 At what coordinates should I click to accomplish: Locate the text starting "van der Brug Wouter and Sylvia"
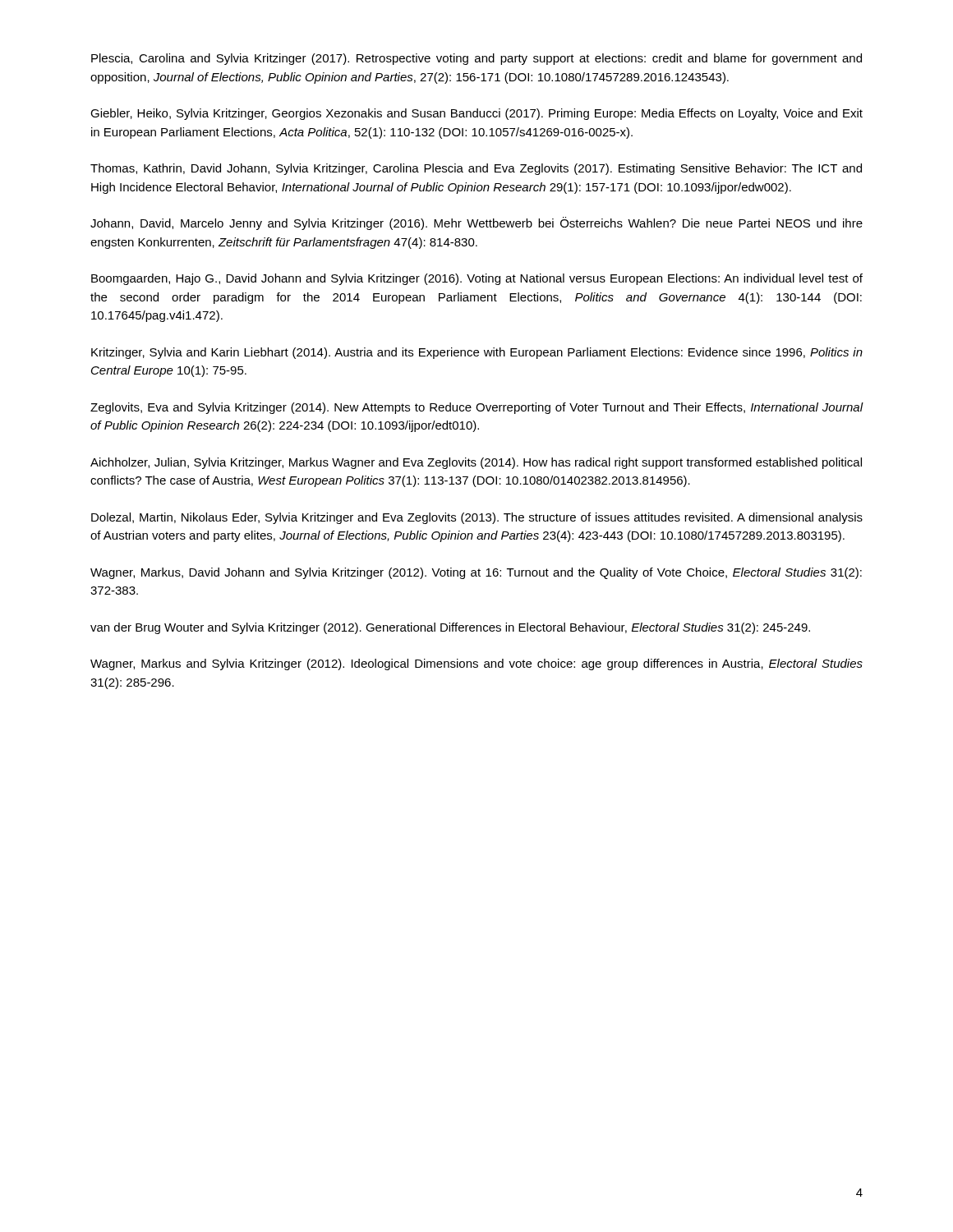click(451, 627)
